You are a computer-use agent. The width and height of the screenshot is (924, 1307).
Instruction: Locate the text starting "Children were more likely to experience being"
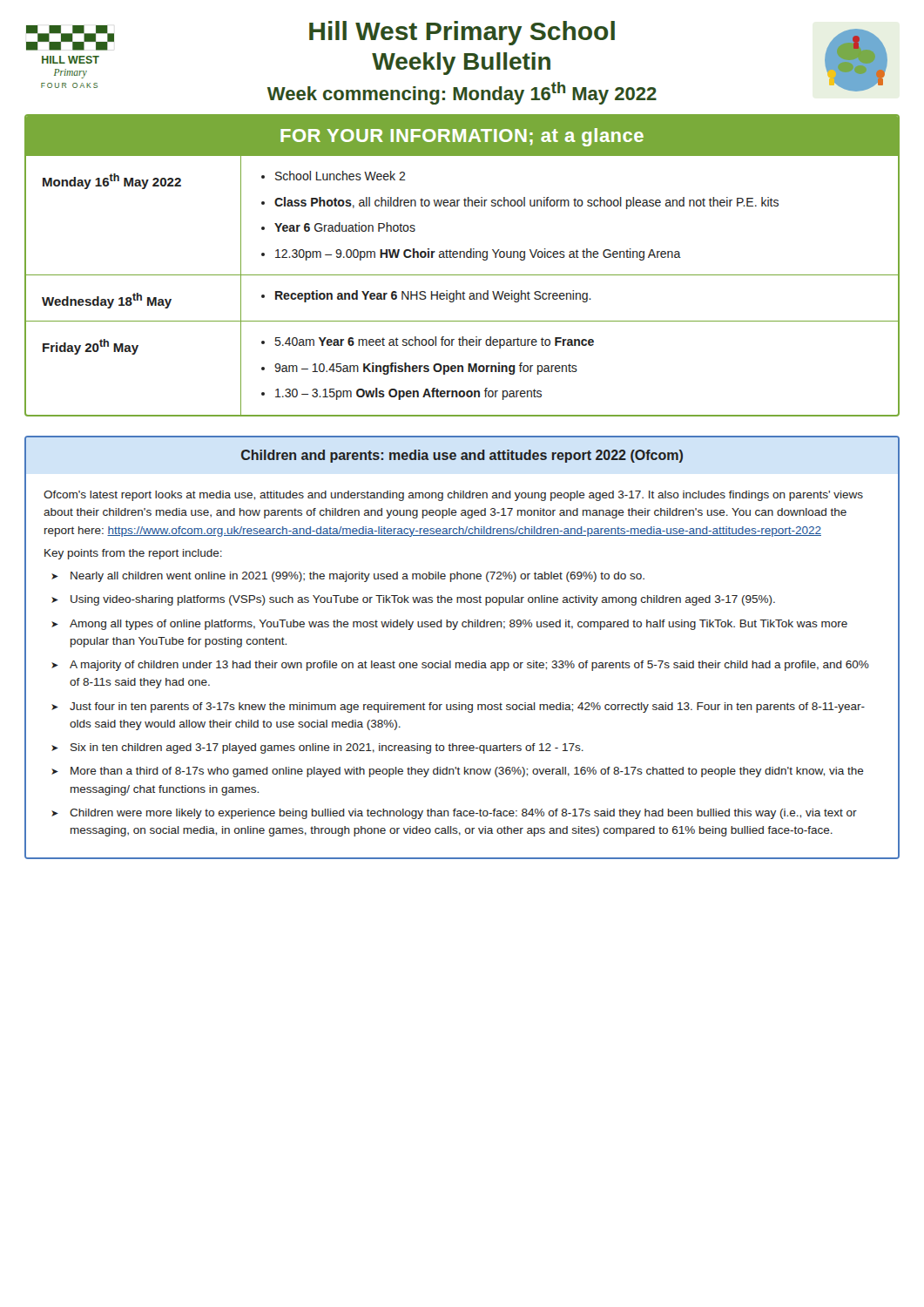463,821
